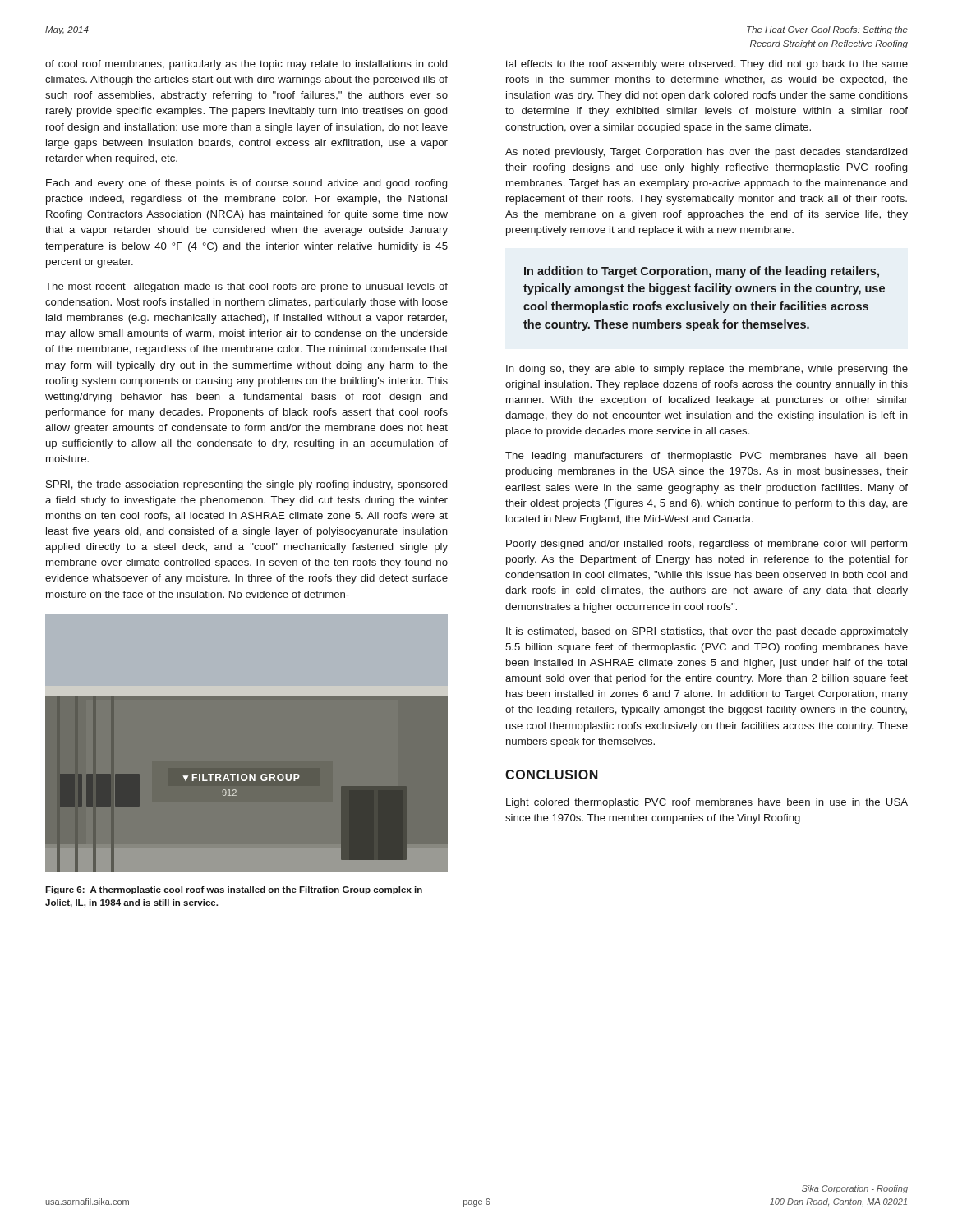Point to the text block starting "SPRI, the trade association representing the"
The height and width of the screenshot is (1232, 953).
246,539
